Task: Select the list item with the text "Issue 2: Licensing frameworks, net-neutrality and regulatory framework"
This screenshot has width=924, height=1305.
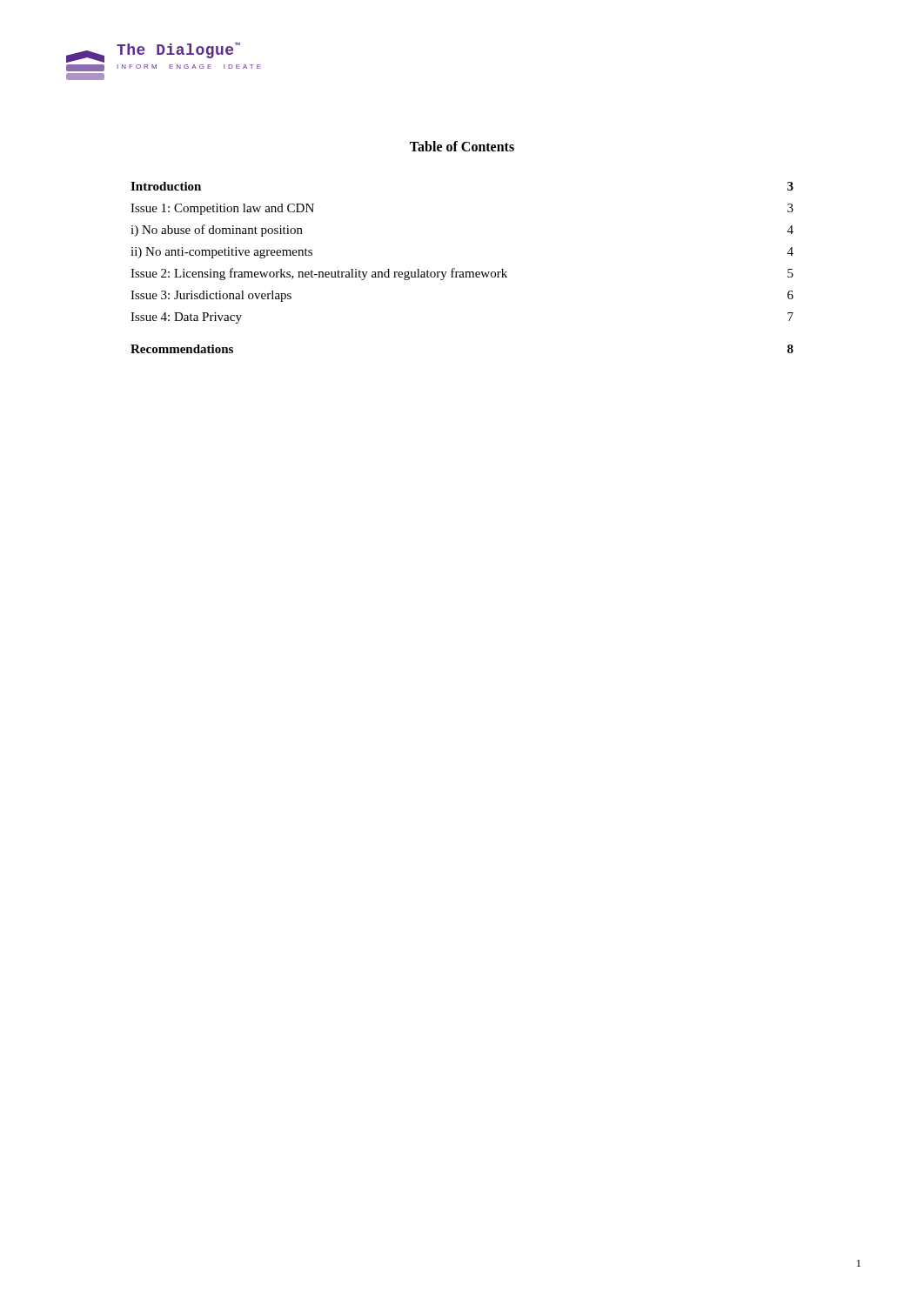Action: pyautogui.click(x=462, y=274)
